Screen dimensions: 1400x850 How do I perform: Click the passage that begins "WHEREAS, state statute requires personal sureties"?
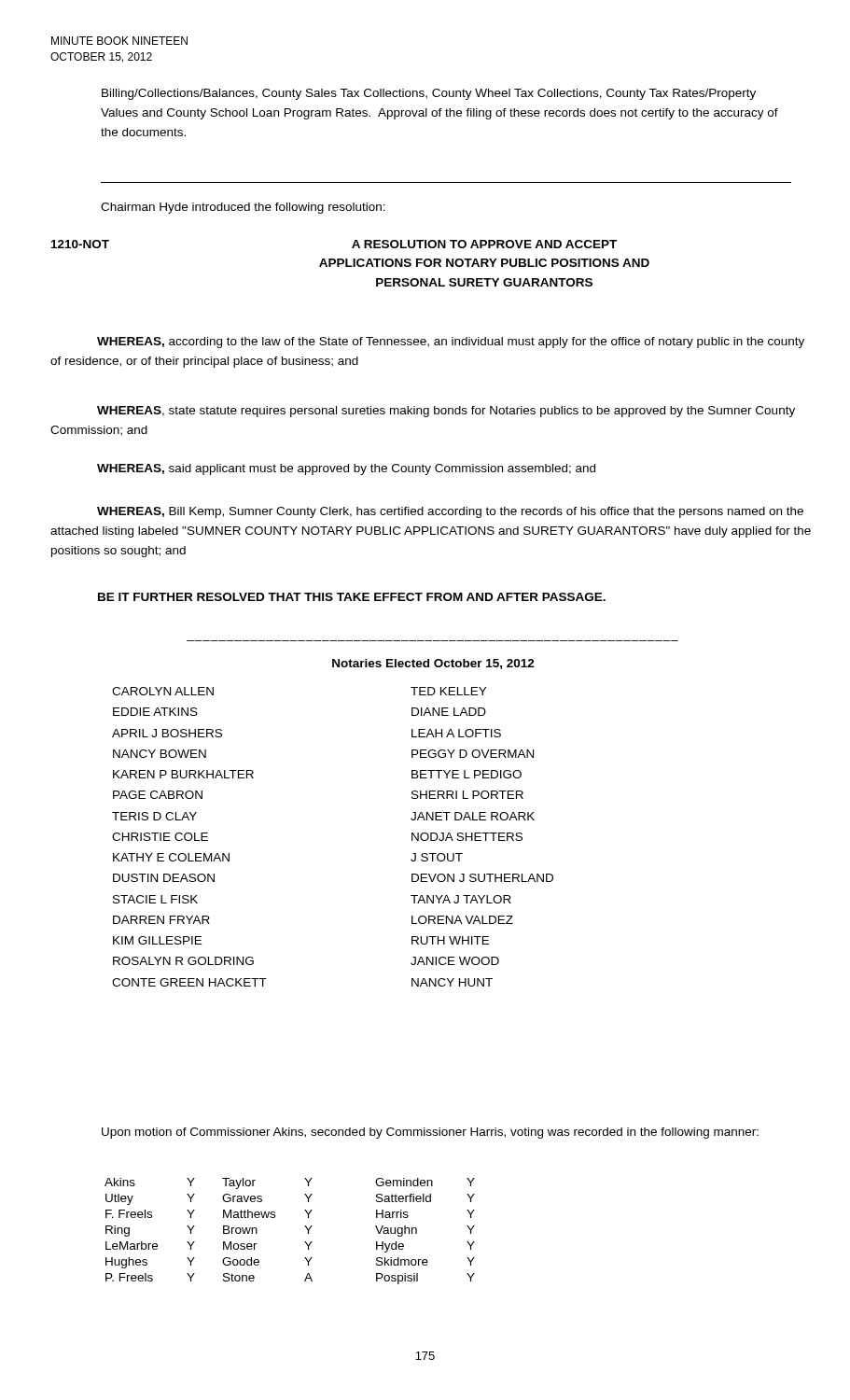click(423, 420)
